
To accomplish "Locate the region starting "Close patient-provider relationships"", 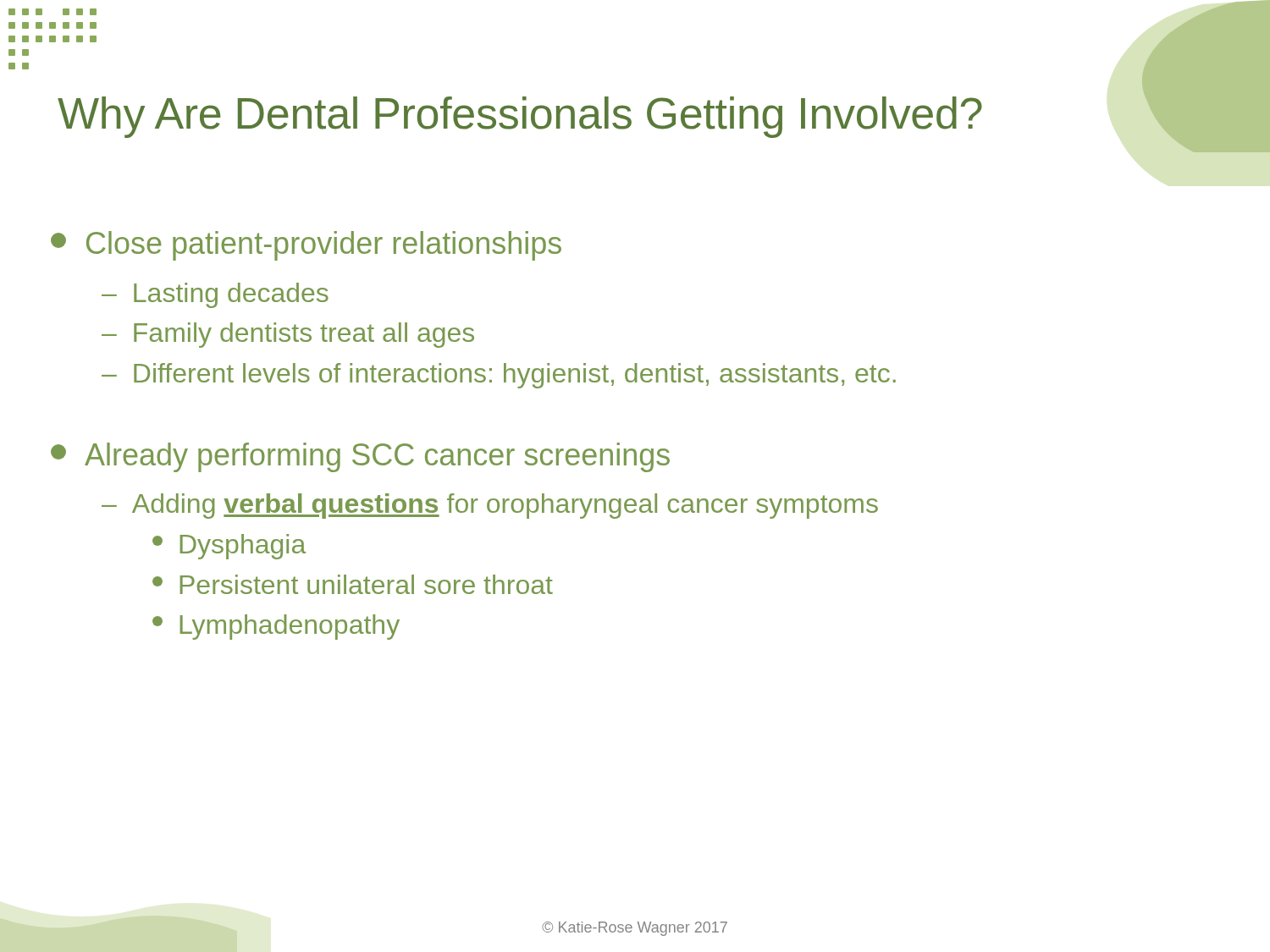I will (x=307, y=244).
